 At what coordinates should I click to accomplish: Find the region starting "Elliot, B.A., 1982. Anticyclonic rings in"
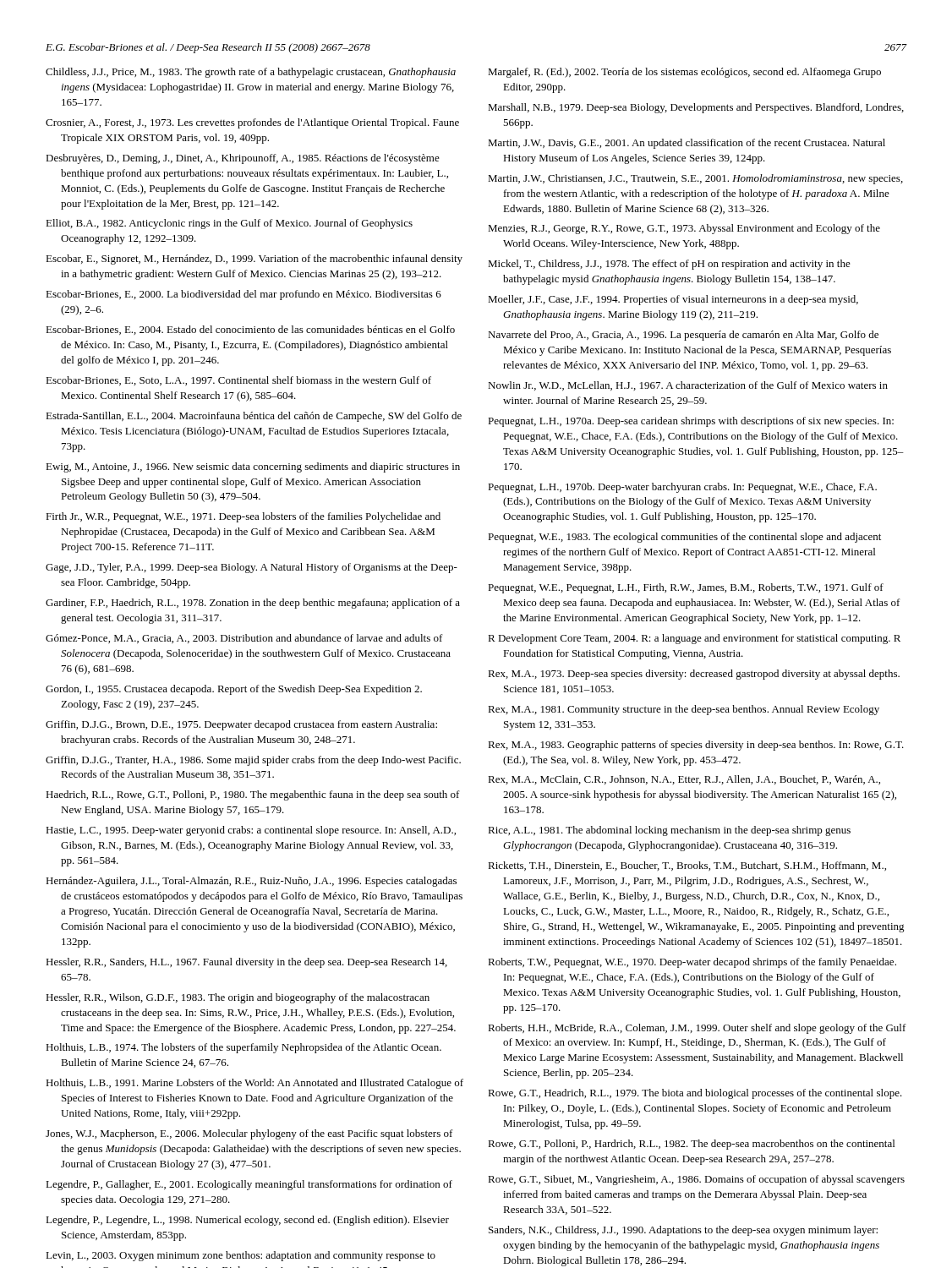(x=229, y=231)
